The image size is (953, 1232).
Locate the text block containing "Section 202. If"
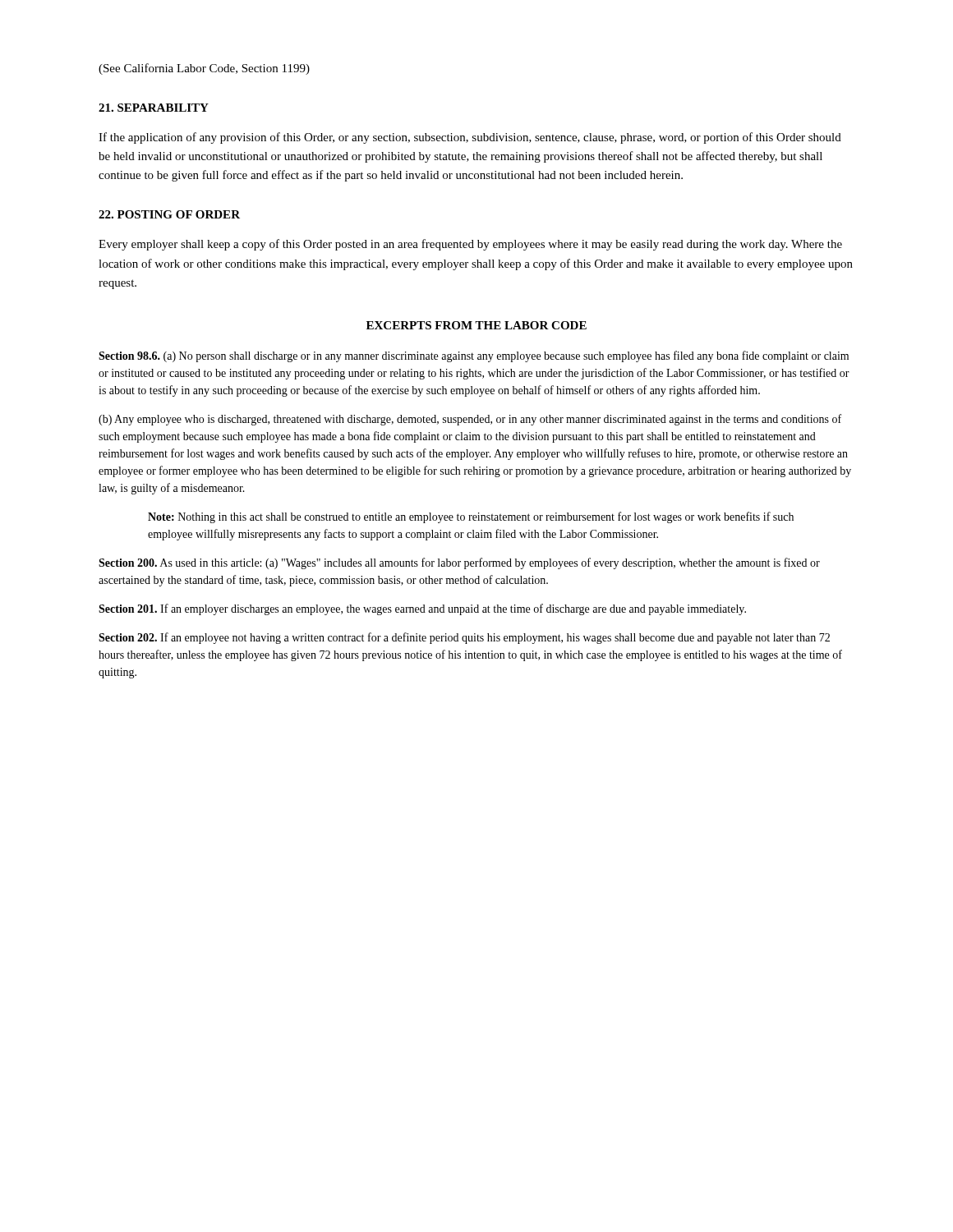coord(470,655)
